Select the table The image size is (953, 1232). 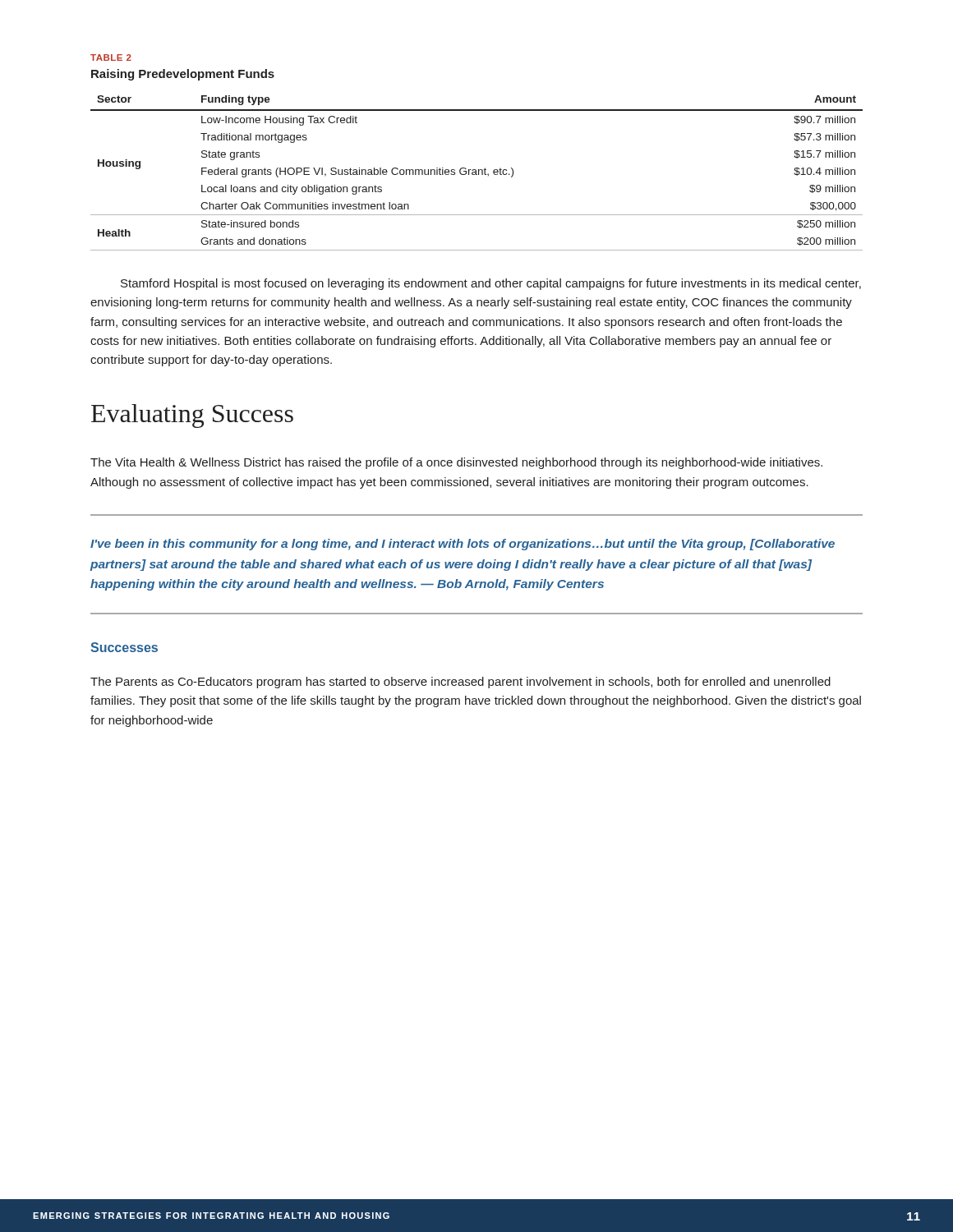click(x=476, y=170)
